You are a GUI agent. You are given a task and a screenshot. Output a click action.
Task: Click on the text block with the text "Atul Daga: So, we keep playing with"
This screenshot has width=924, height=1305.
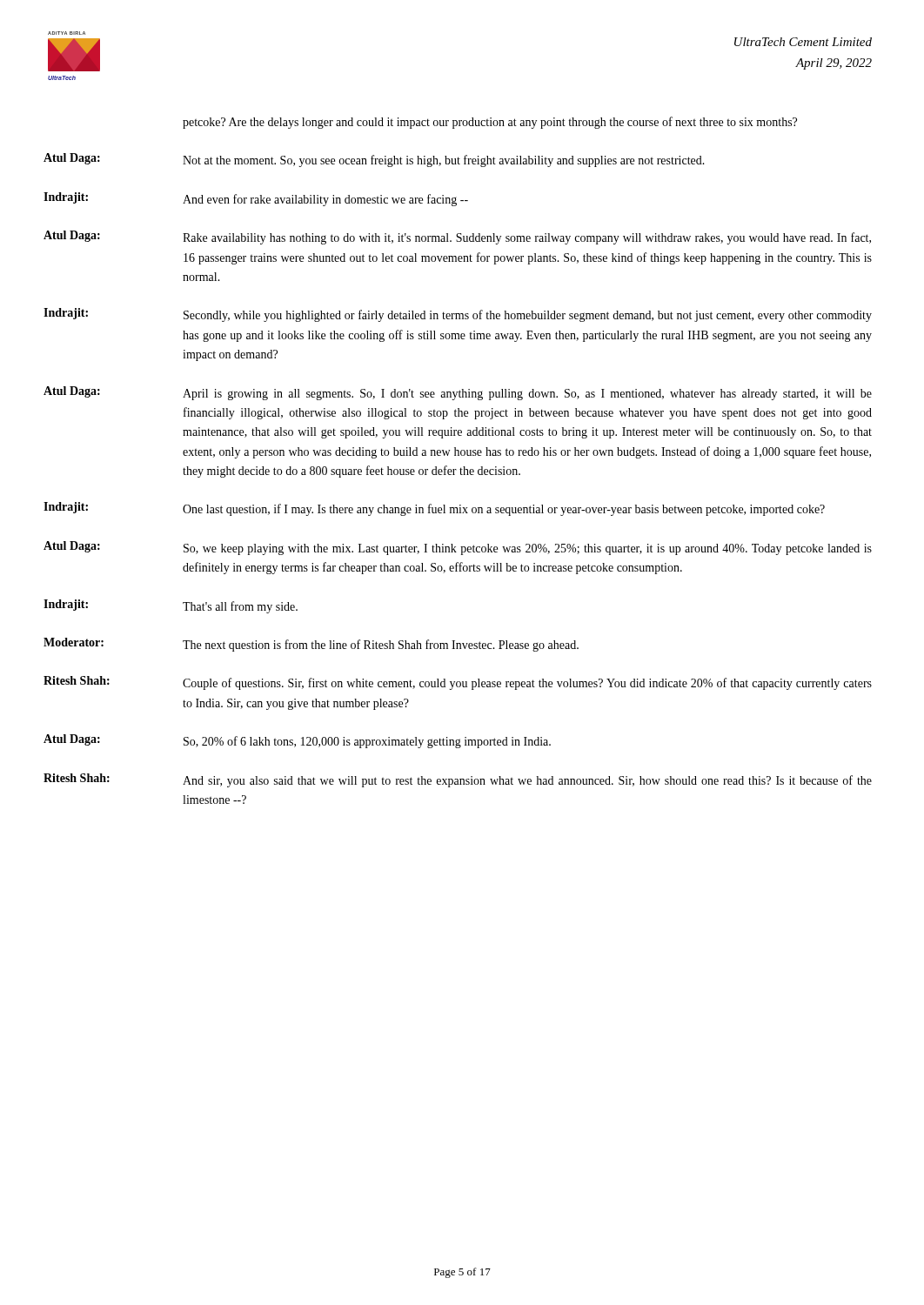coord(458,559)
